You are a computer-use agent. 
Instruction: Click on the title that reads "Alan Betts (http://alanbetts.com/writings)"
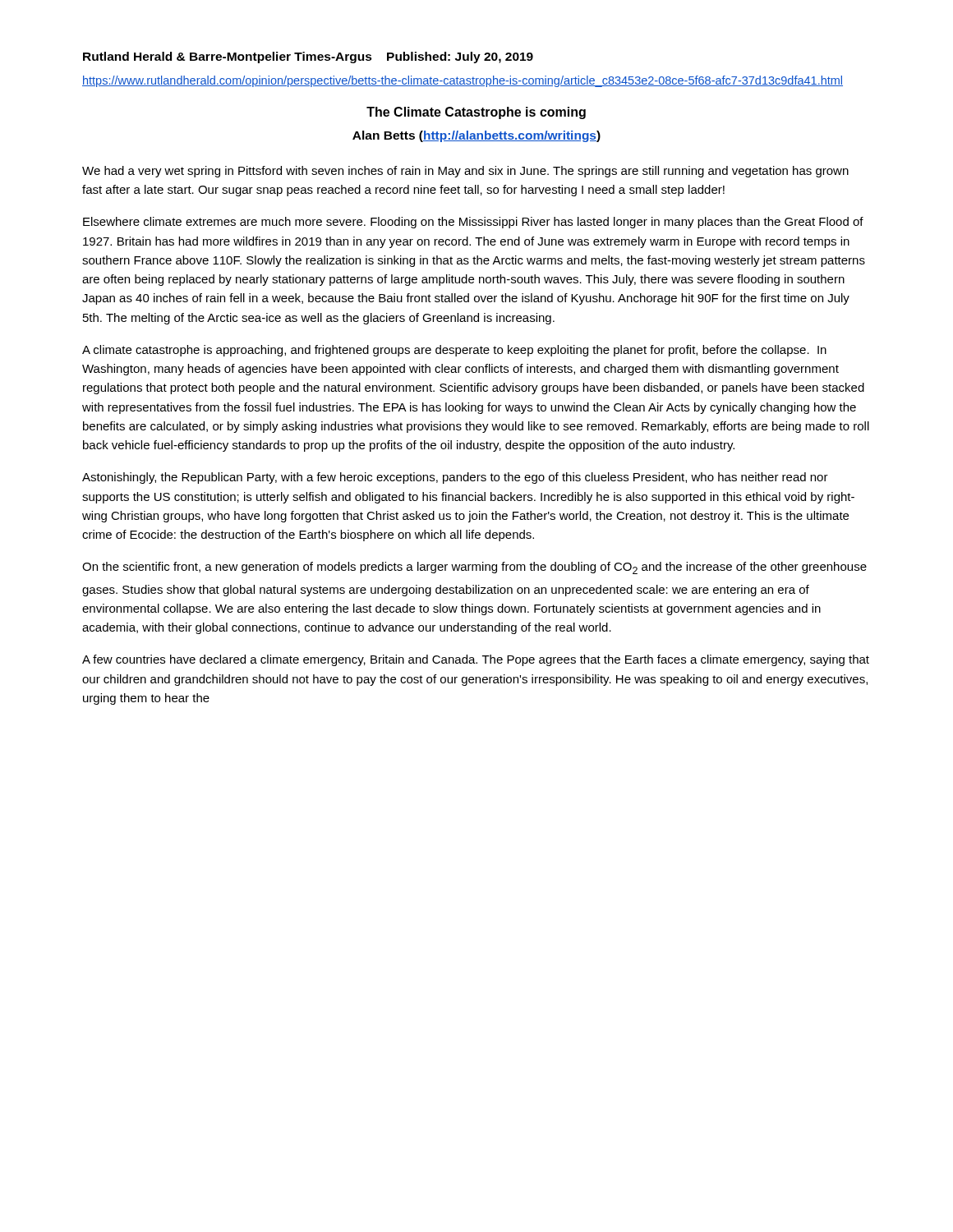[476, 135]
